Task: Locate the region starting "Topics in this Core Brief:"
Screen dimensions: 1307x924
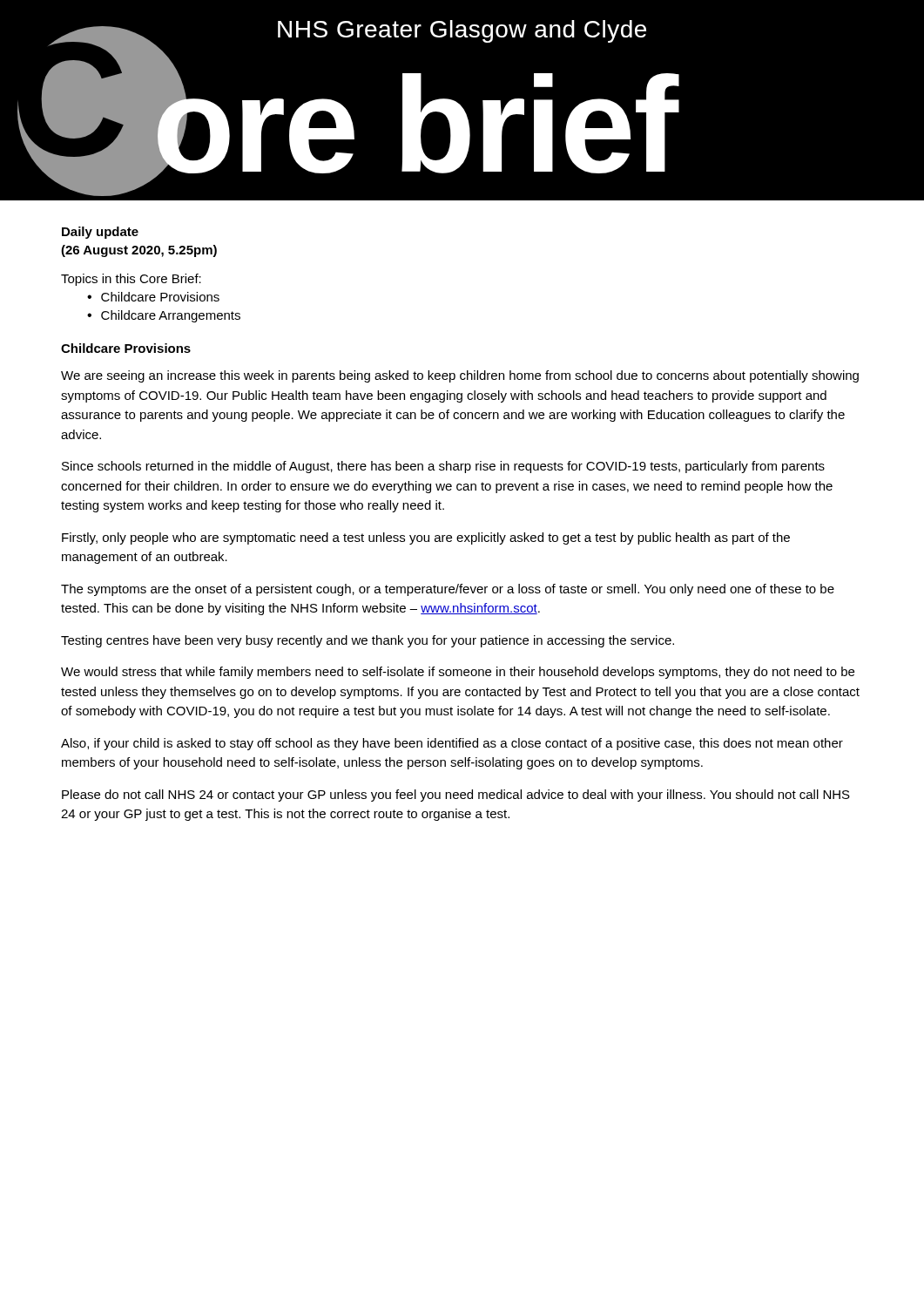Action: pyautogui.click(x=131, y=278)
